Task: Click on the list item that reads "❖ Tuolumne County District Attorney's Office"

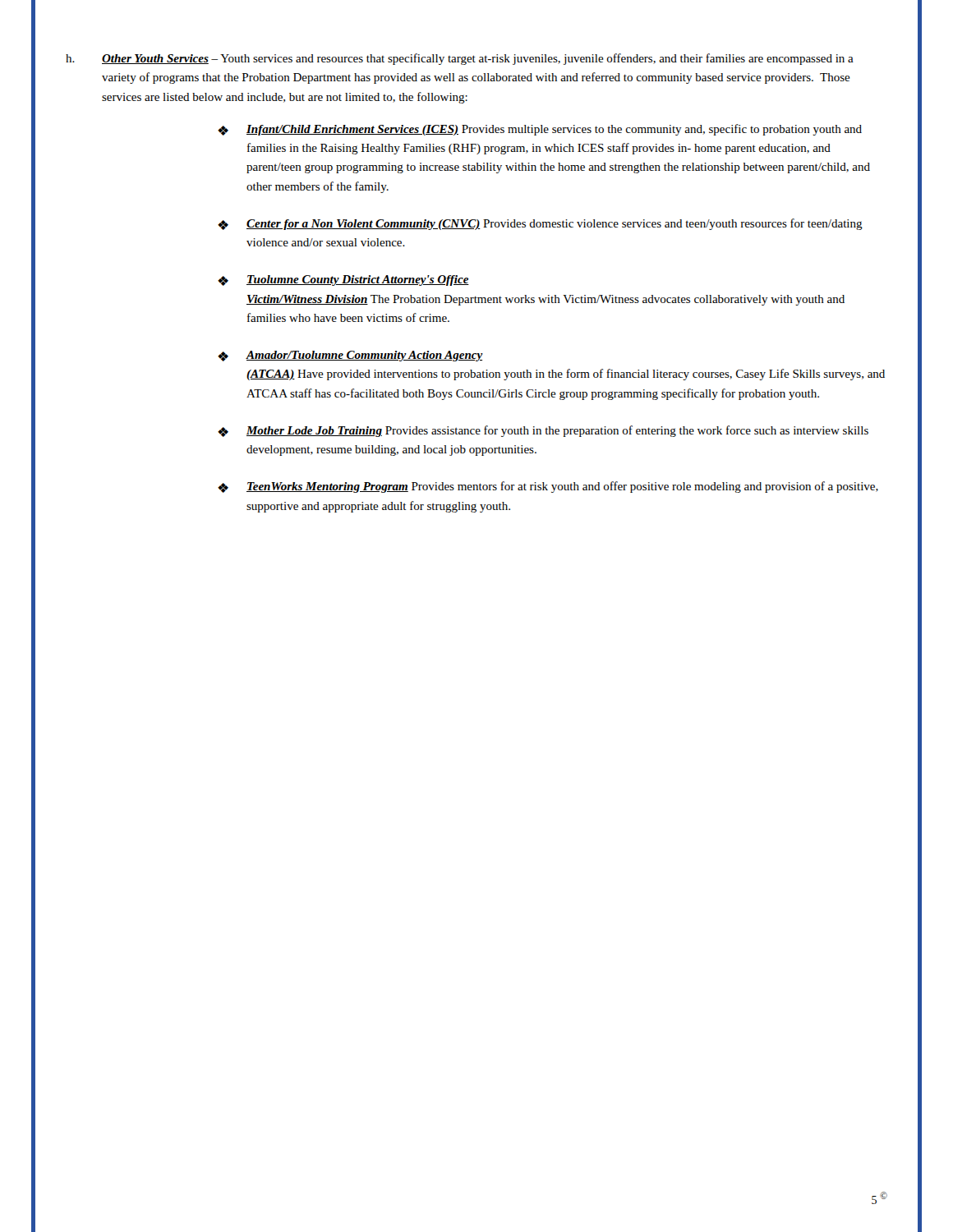Action: (x=552, y=299)
